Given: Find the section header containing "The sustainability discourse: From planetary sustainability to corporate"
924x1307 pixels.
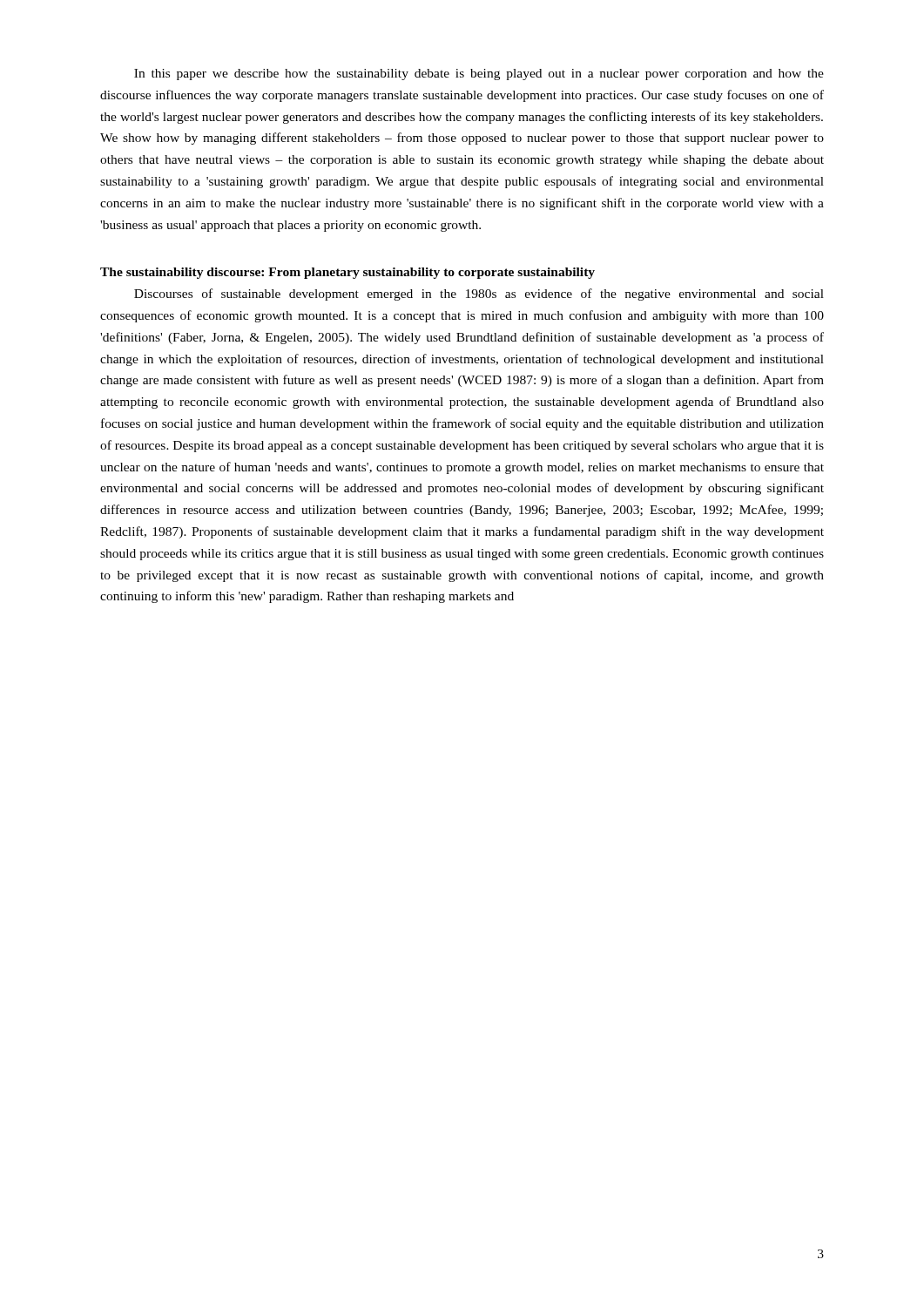Looking at the screenshot, I should click(x=348, y=272).
